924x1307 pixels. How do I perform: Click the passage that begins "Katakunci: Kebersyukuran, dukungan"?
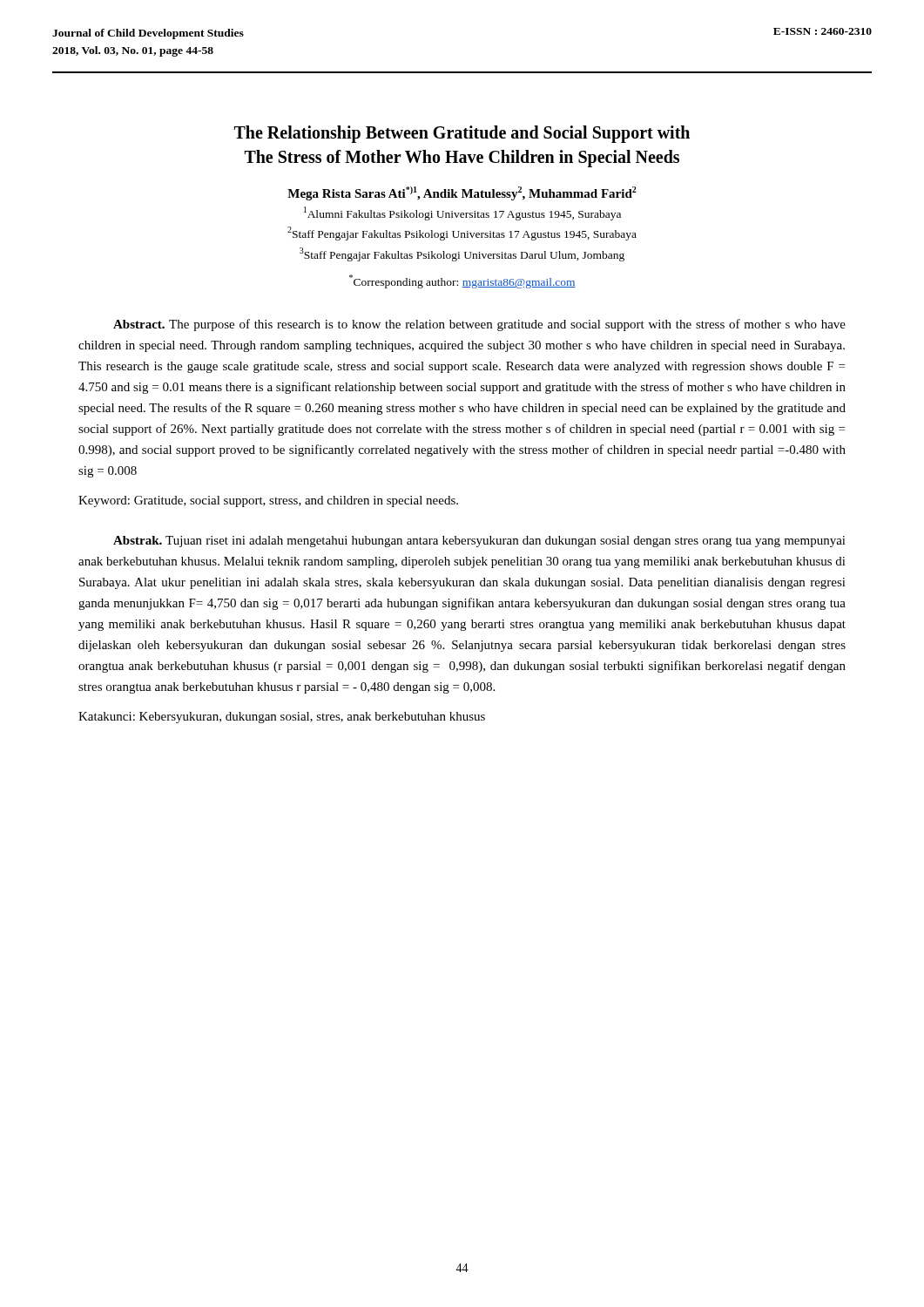pos(282,716)
